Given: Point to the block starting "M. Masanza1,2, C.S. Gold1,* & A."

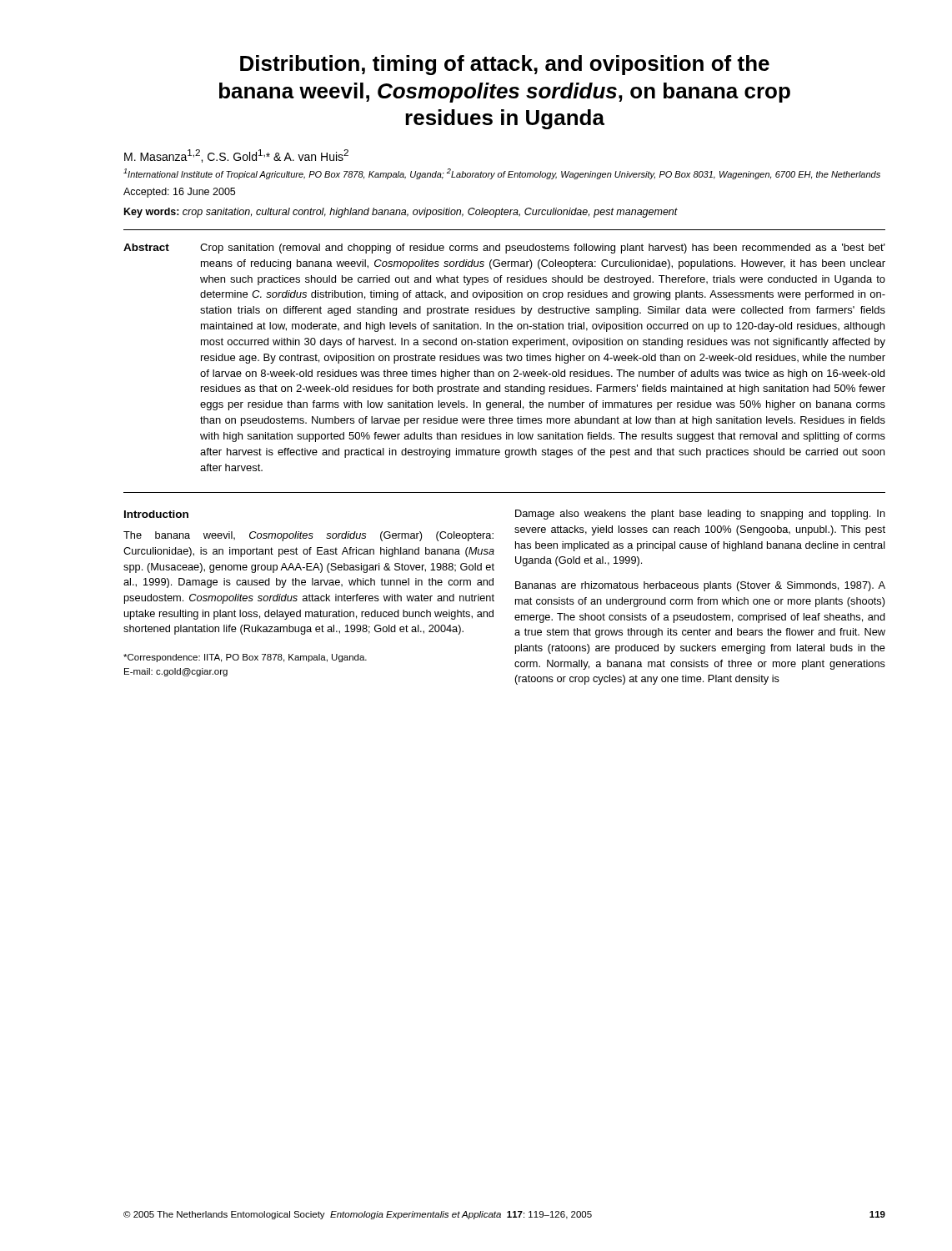Looking at the screenshot, I should pyautogui.click(x=236, y=155).
